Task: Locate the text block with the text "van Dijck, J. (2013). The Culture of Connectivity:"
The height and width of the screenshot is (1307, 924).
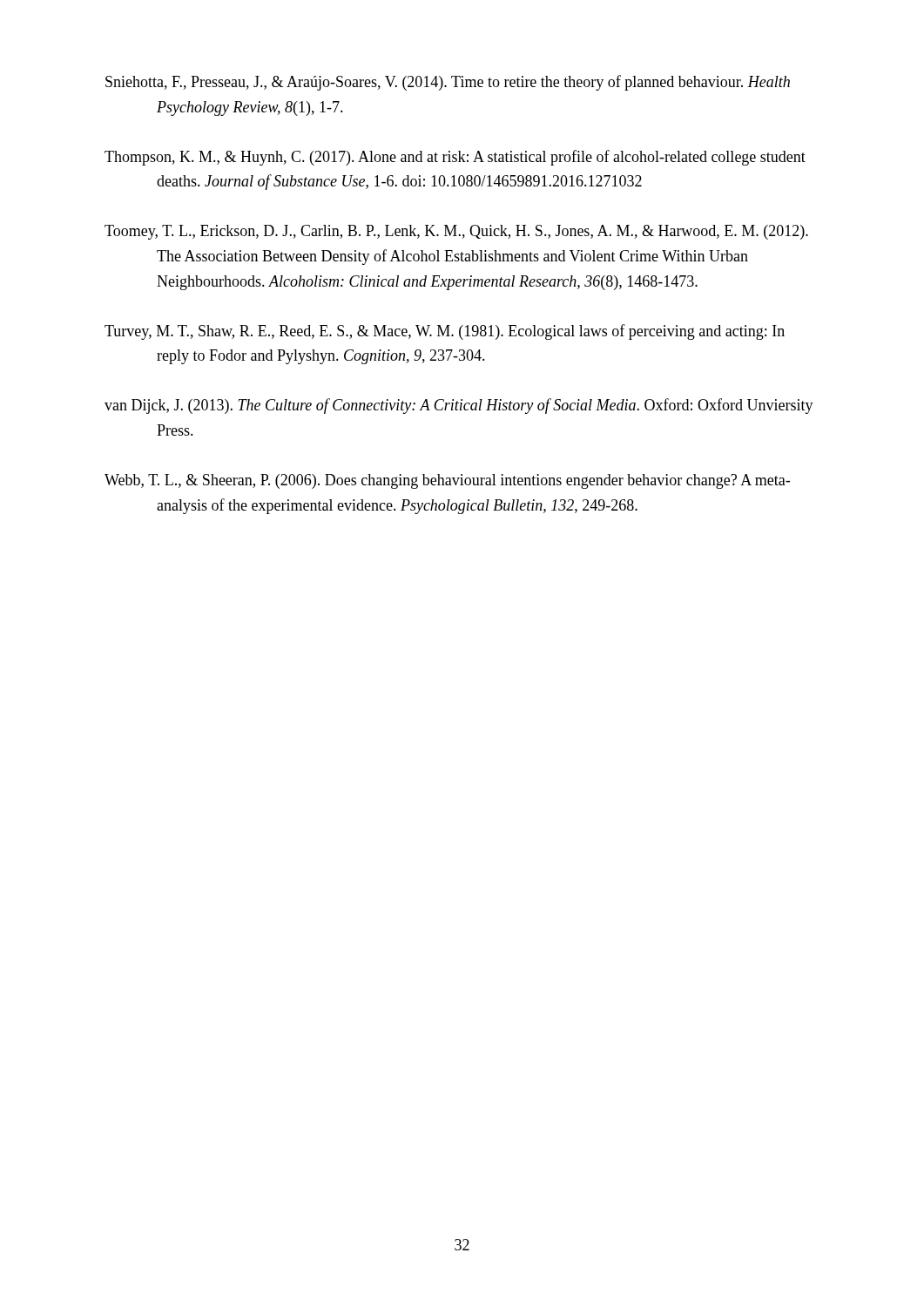Action: (459, 418)
